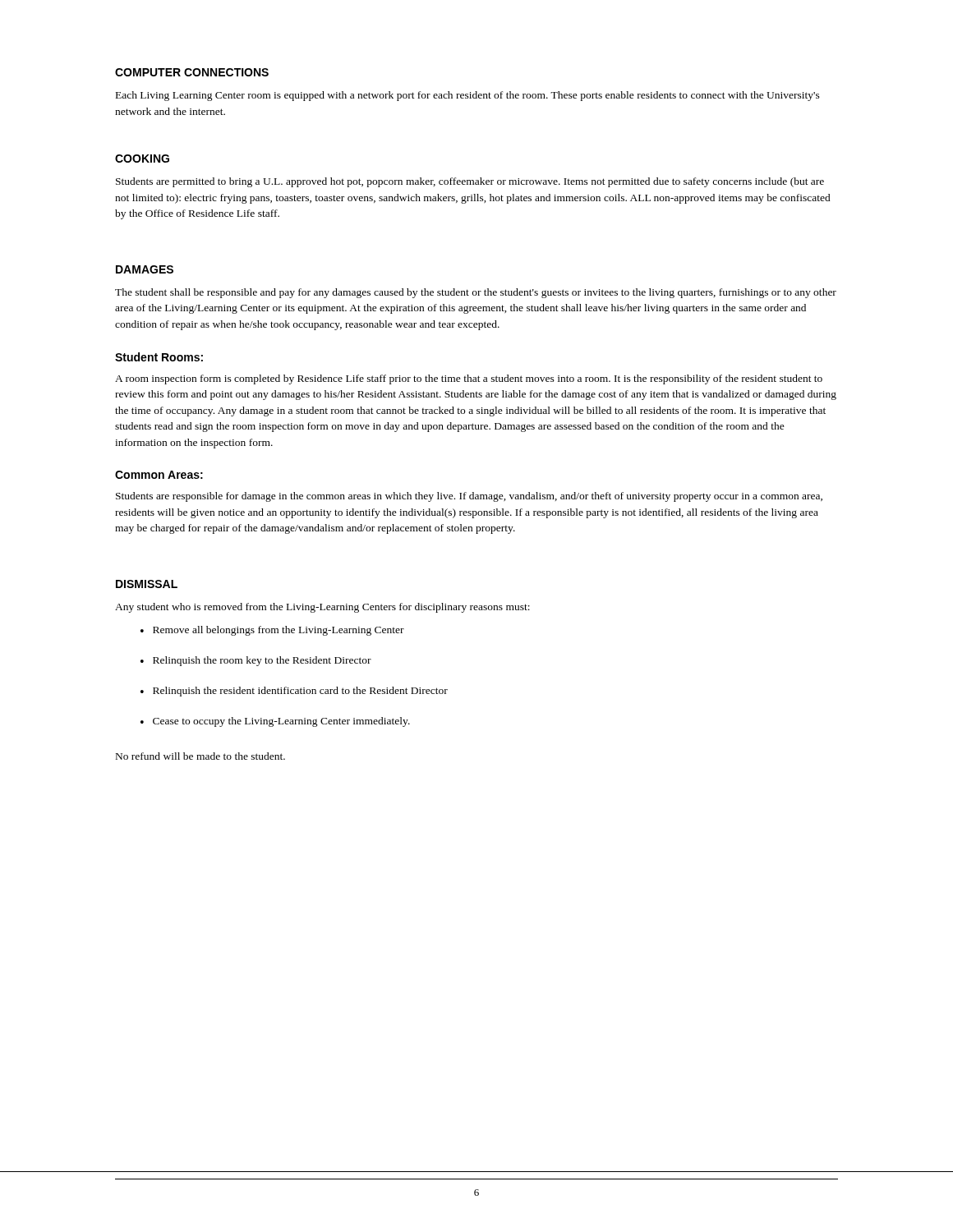Find the text starting "Common Areas:"
This screenshot has height=1232, width=953.
[159, 475]
